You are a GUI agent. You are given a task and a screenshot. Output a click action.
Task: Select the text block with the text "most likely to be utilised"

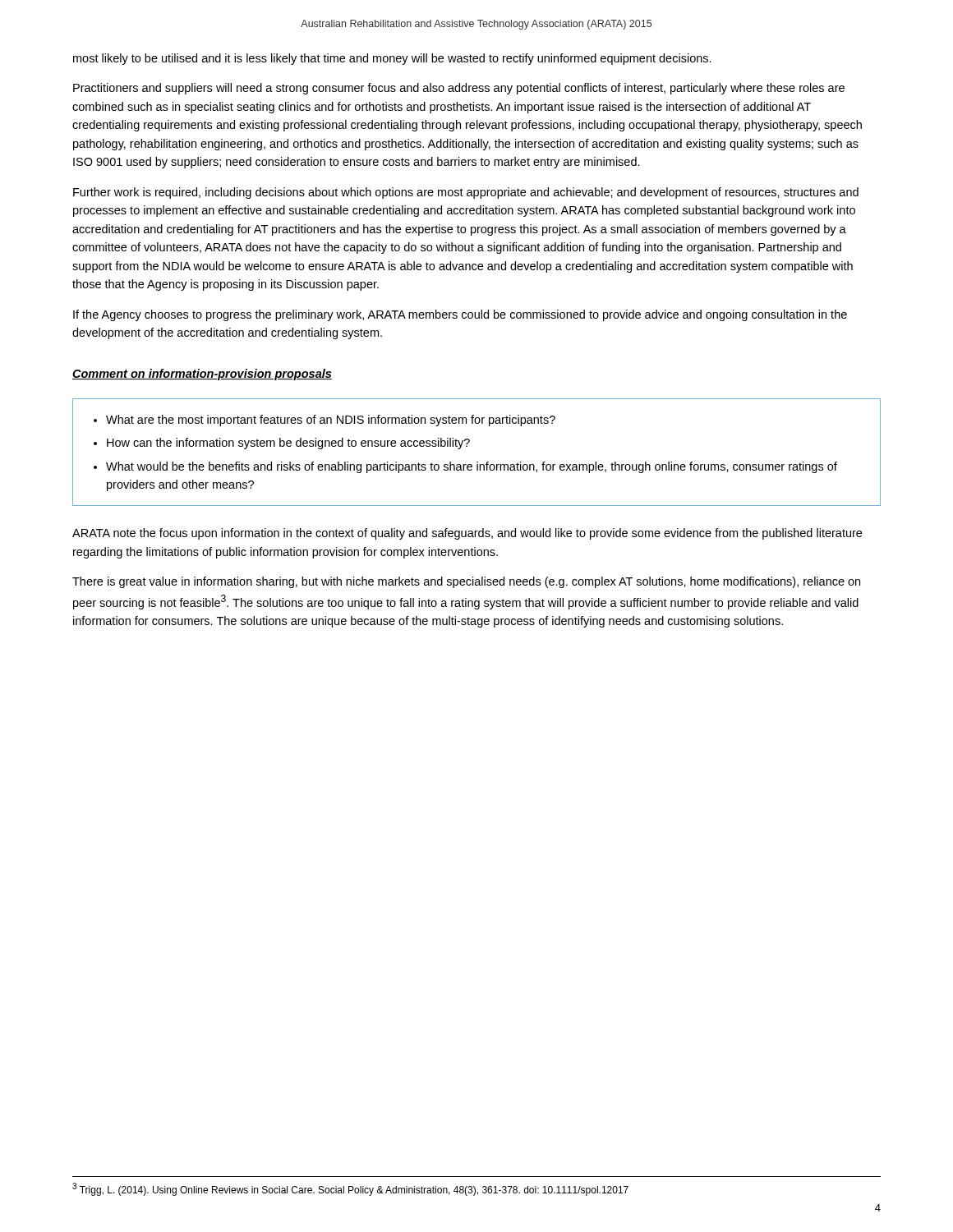476,59
